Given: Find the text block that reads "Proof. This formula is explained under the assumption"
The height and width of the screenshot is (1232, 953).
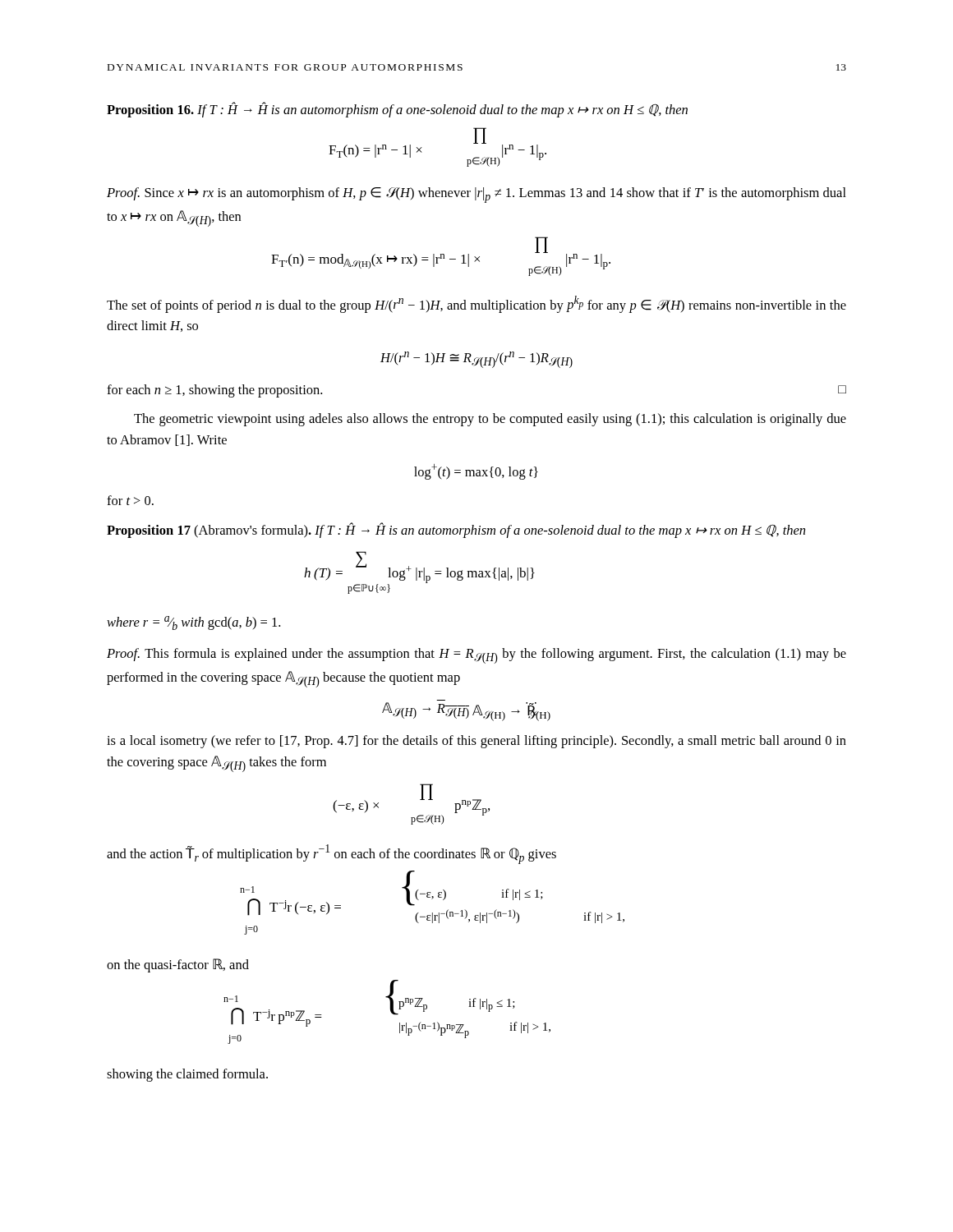Looking at the screenshot, I should [x=476, y=864].
